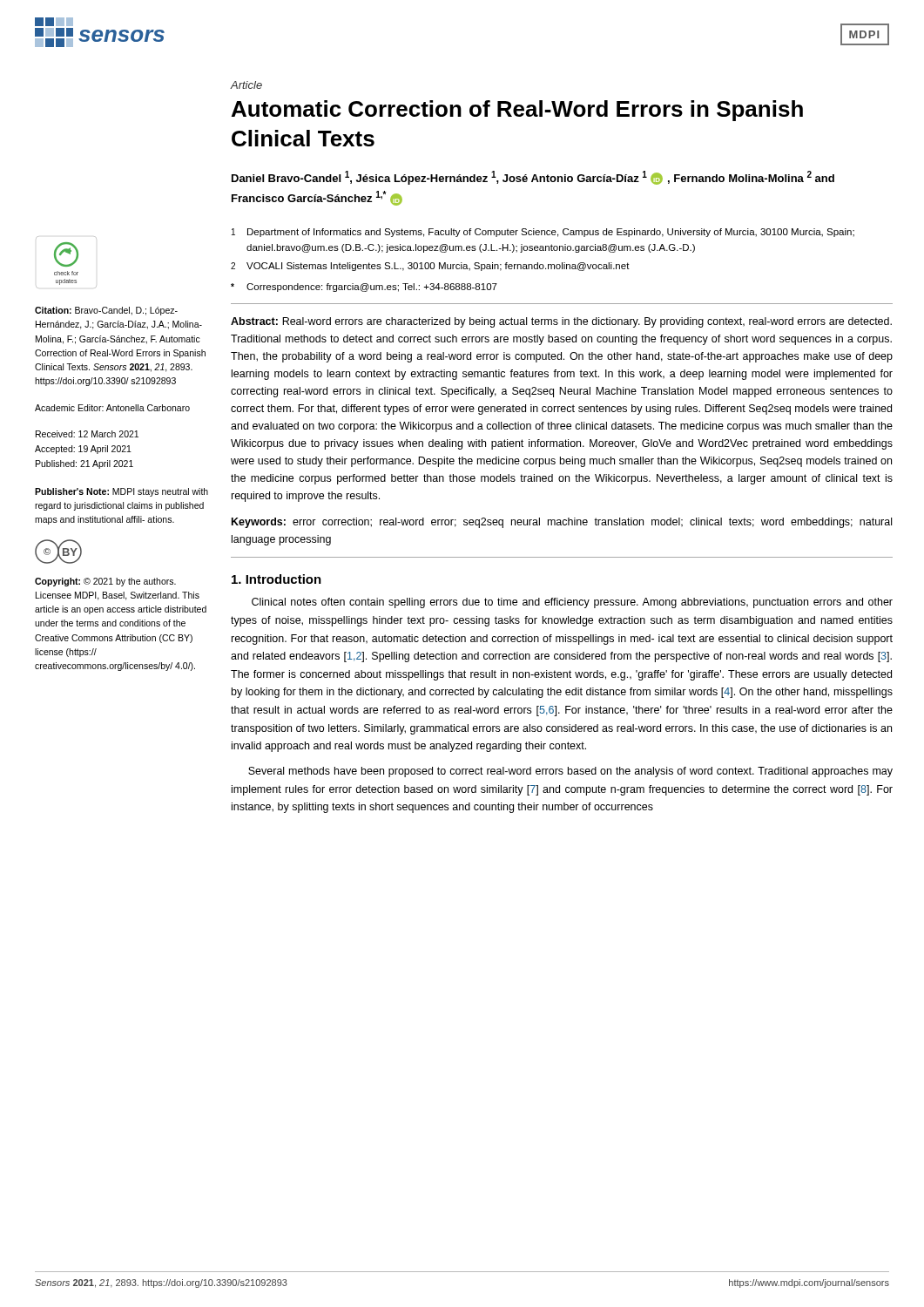The image size is (924, 1307).
Task: Click on the text block containing "Several methods have been proposed to correct real-word"
Action: [x=562, y=789]
